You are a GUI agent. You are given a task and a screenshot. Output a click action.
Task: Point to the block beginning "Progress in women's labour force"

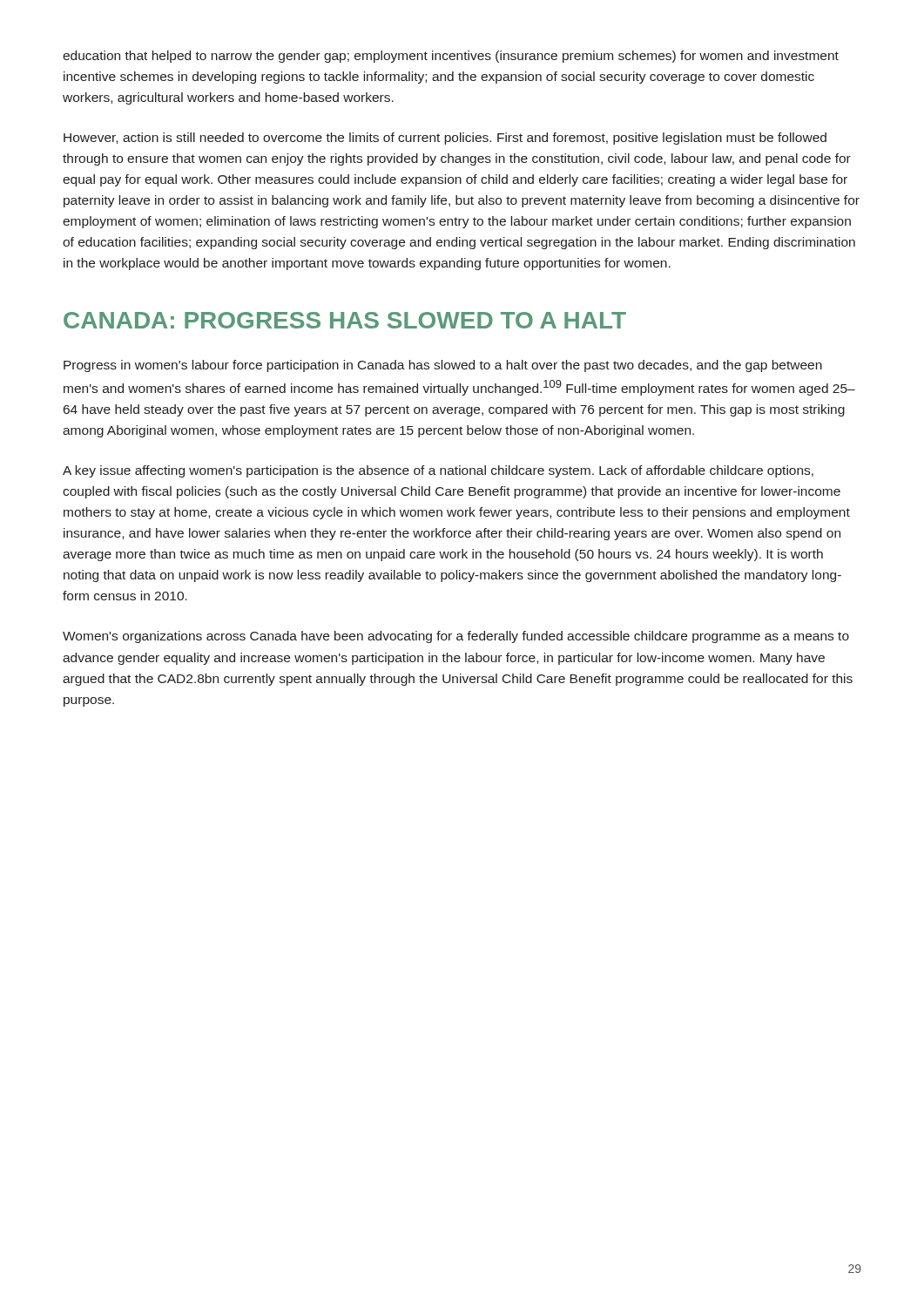click(x=459, y=398)
